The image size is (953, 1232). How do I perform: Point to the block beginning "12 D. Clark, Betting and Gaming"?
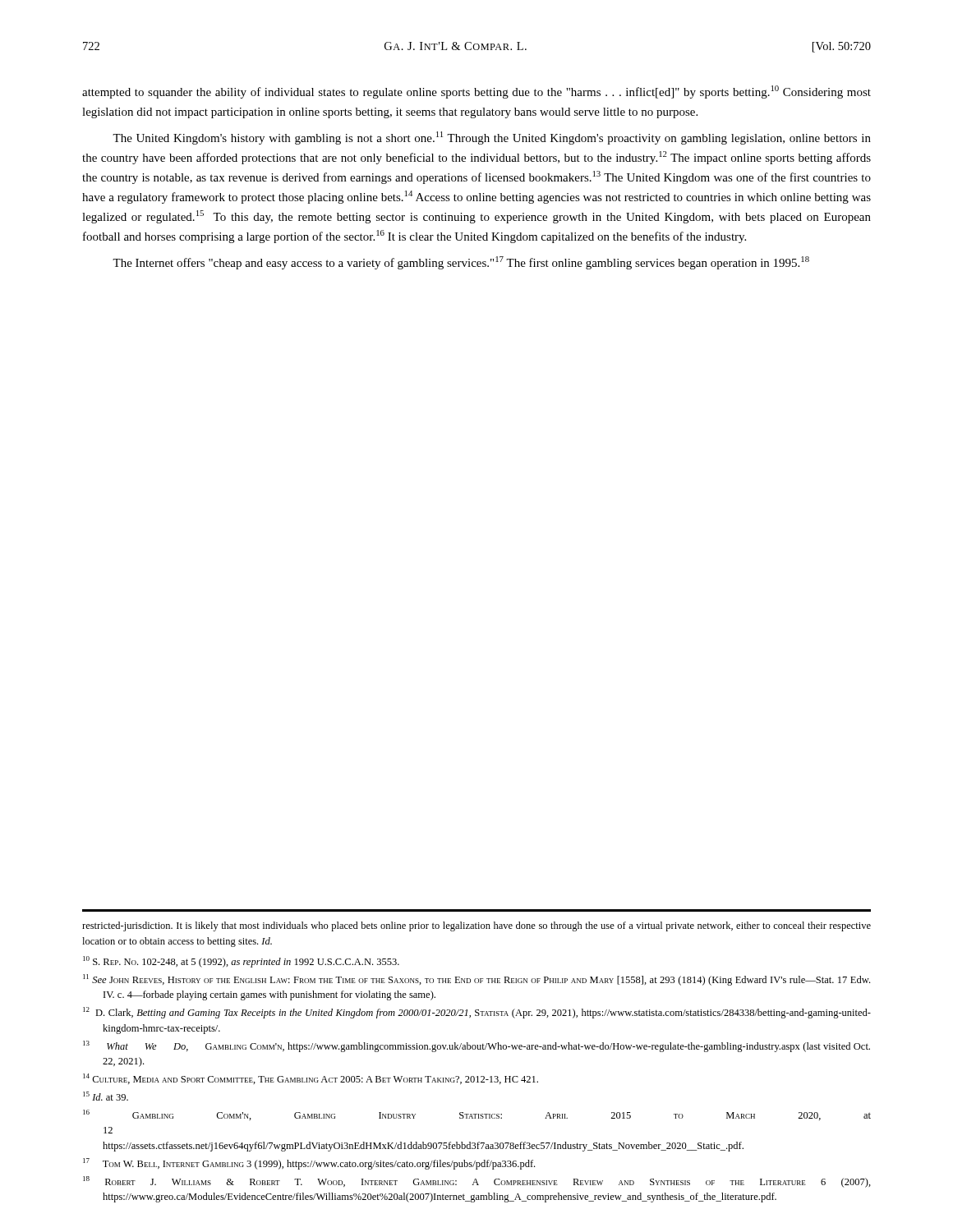[x=476, y=1020]
